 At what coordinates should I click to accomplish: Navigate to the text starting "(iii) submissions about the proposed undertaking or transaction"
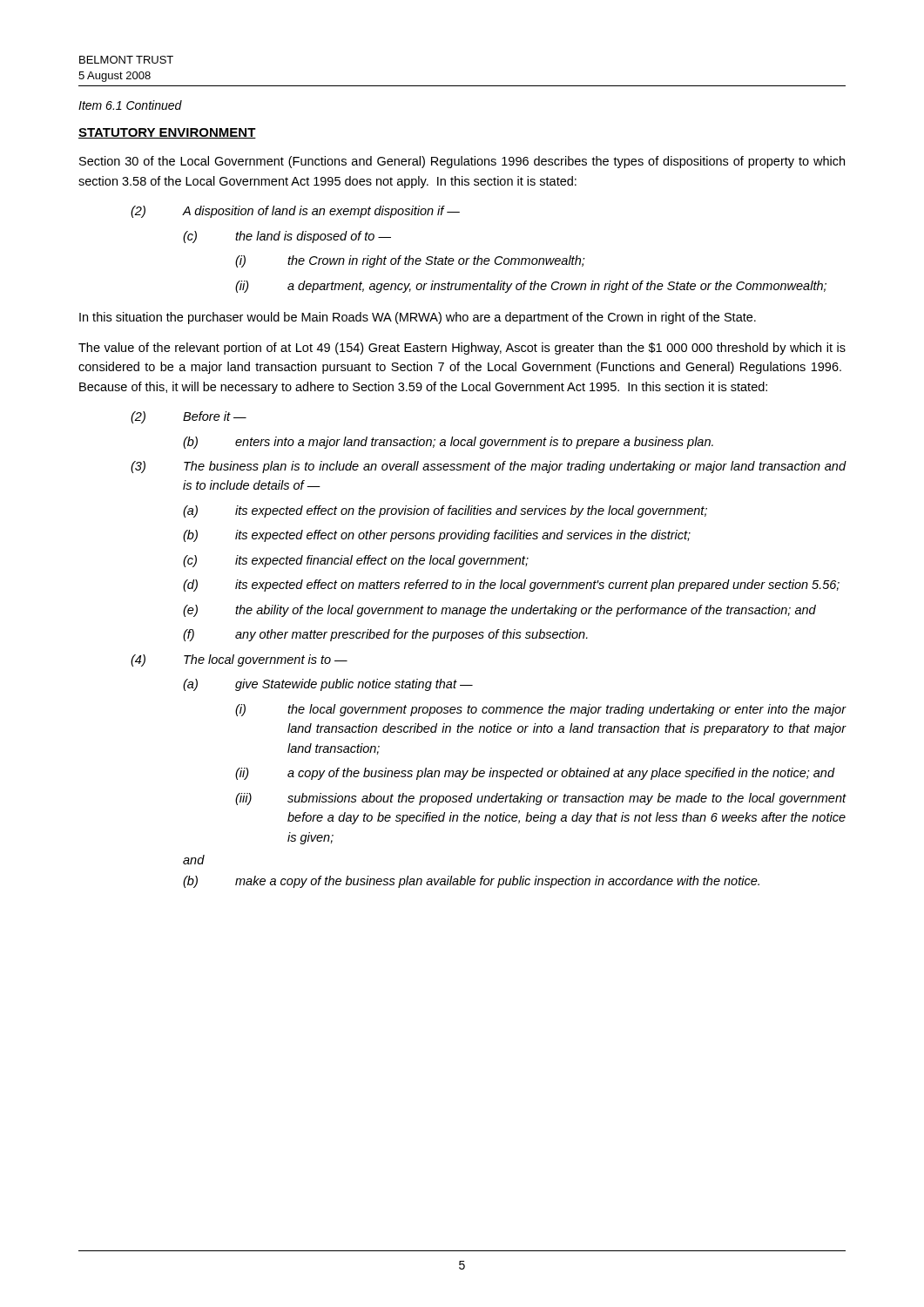(540, 818)
